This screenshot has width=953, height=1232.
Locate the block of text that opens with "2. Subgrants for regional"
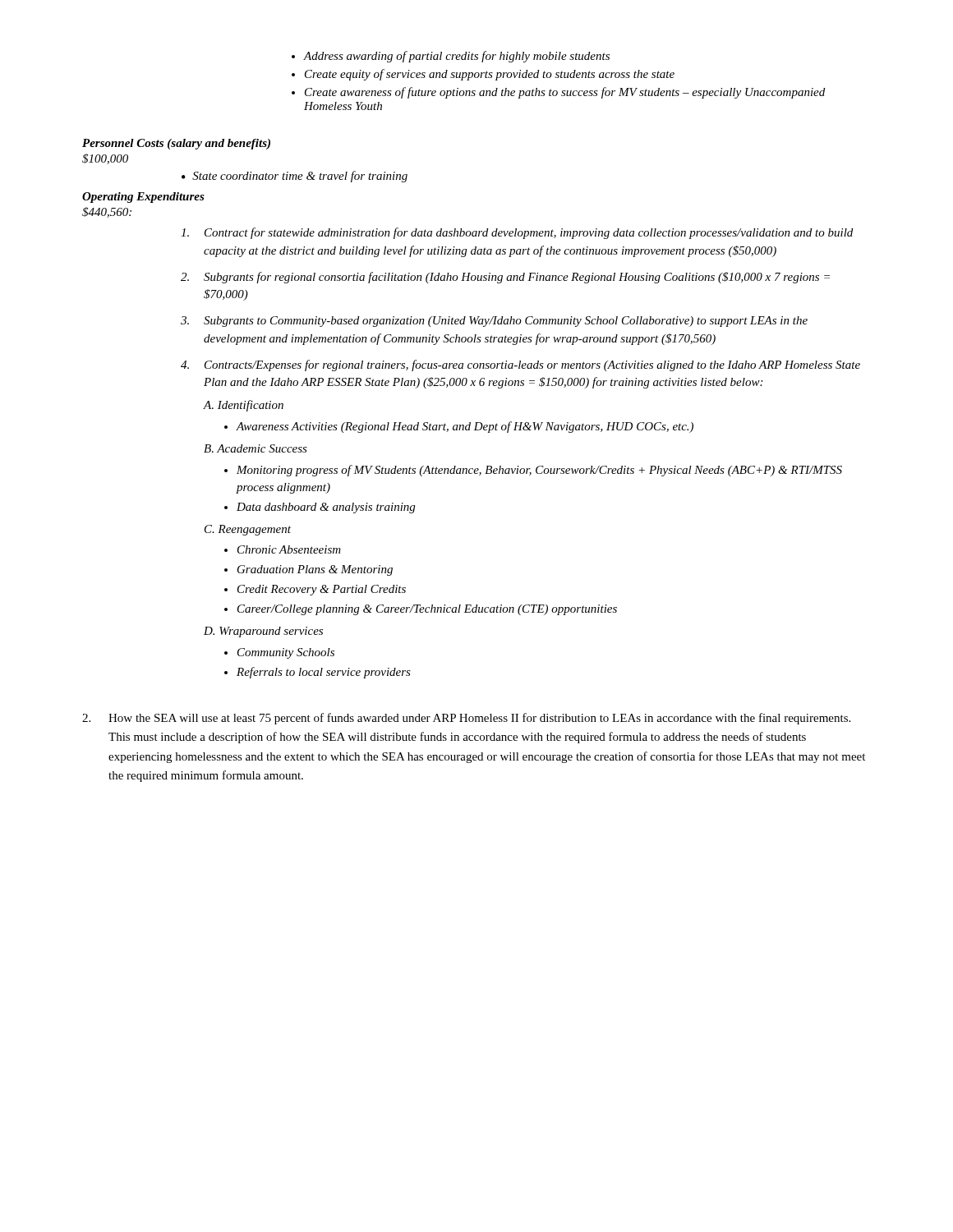pos(526,286)
